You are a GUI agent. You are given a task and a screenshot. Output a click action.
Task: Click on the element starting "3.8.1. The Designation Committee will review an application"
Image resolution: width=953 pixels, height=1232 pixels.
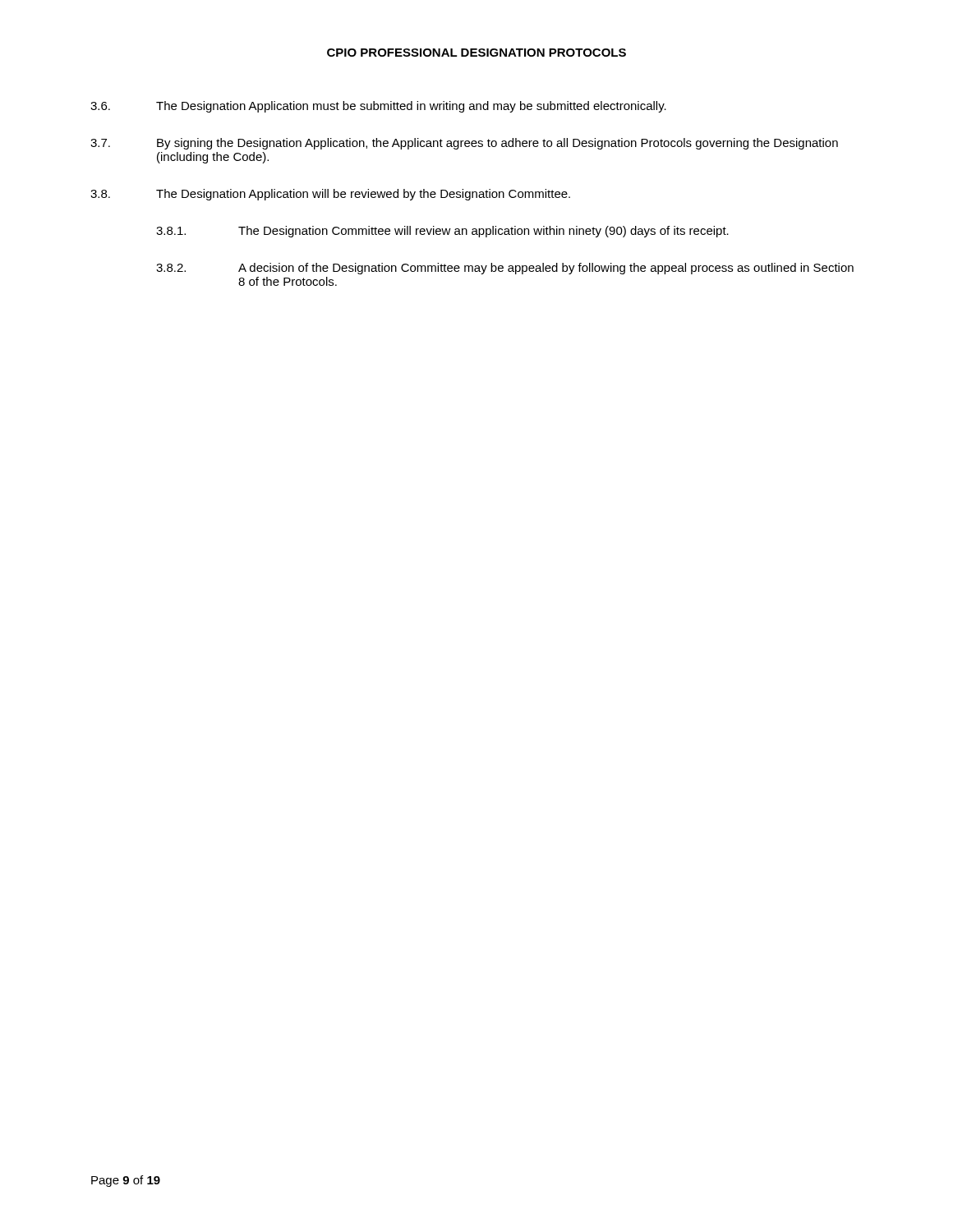[x=509, y=230]
